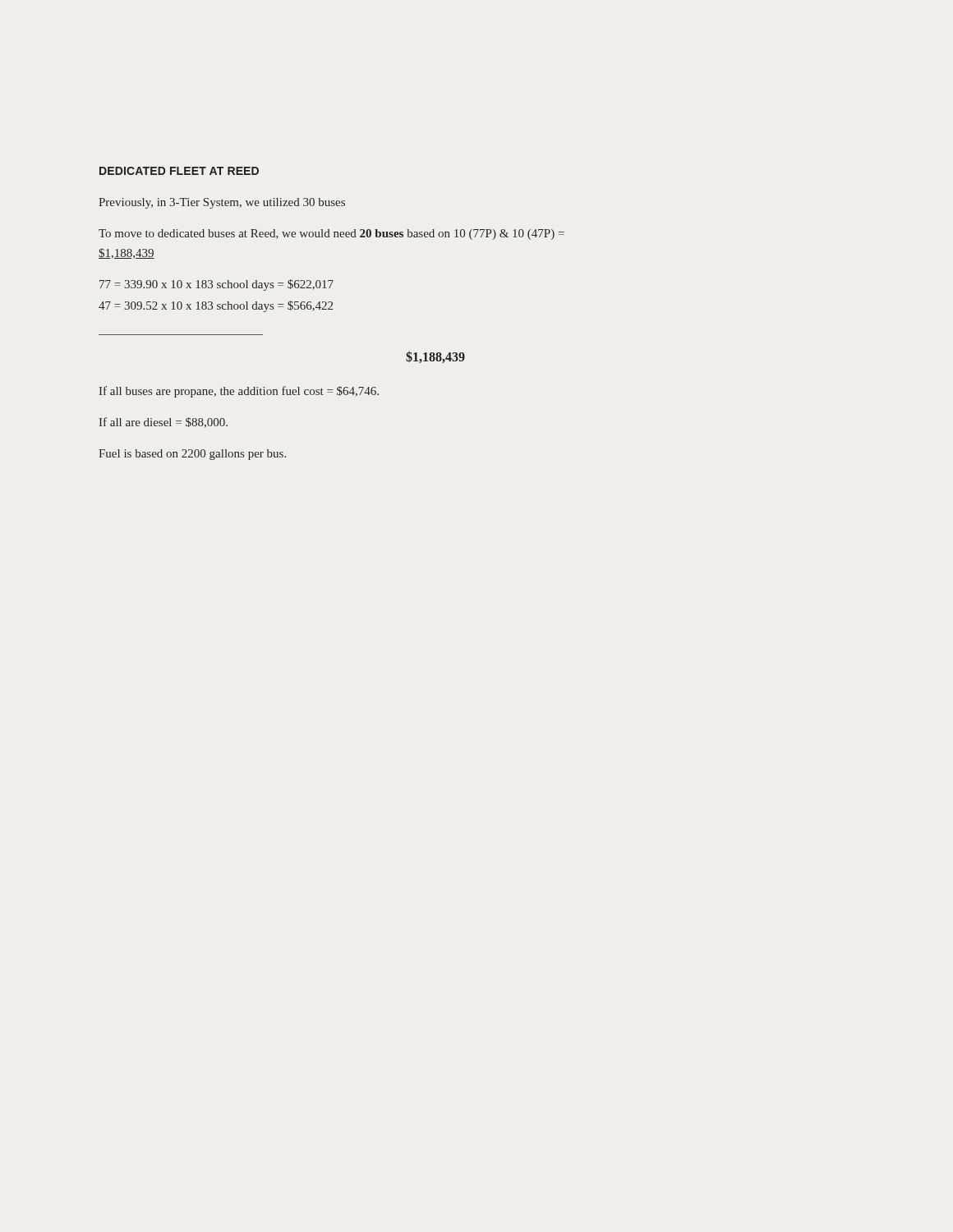Select the passage starting "Previously, in 3-Tier"
953x1232 pixels.
tap(222, 202)
